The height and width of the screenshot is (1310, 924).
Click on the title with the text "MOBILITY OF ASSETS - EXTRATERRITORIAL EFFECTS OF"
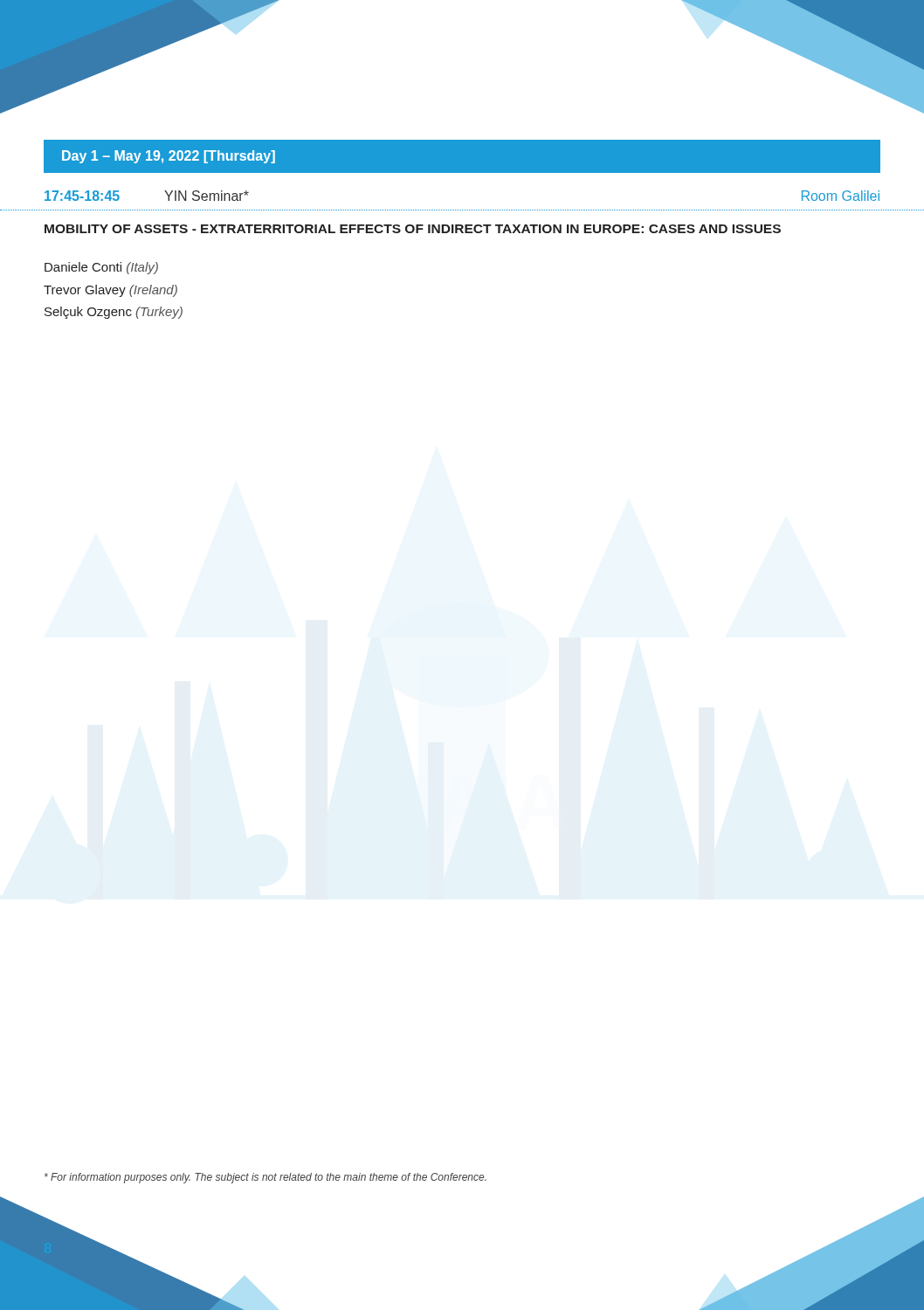pyautogui.click(x=412, y=228)
